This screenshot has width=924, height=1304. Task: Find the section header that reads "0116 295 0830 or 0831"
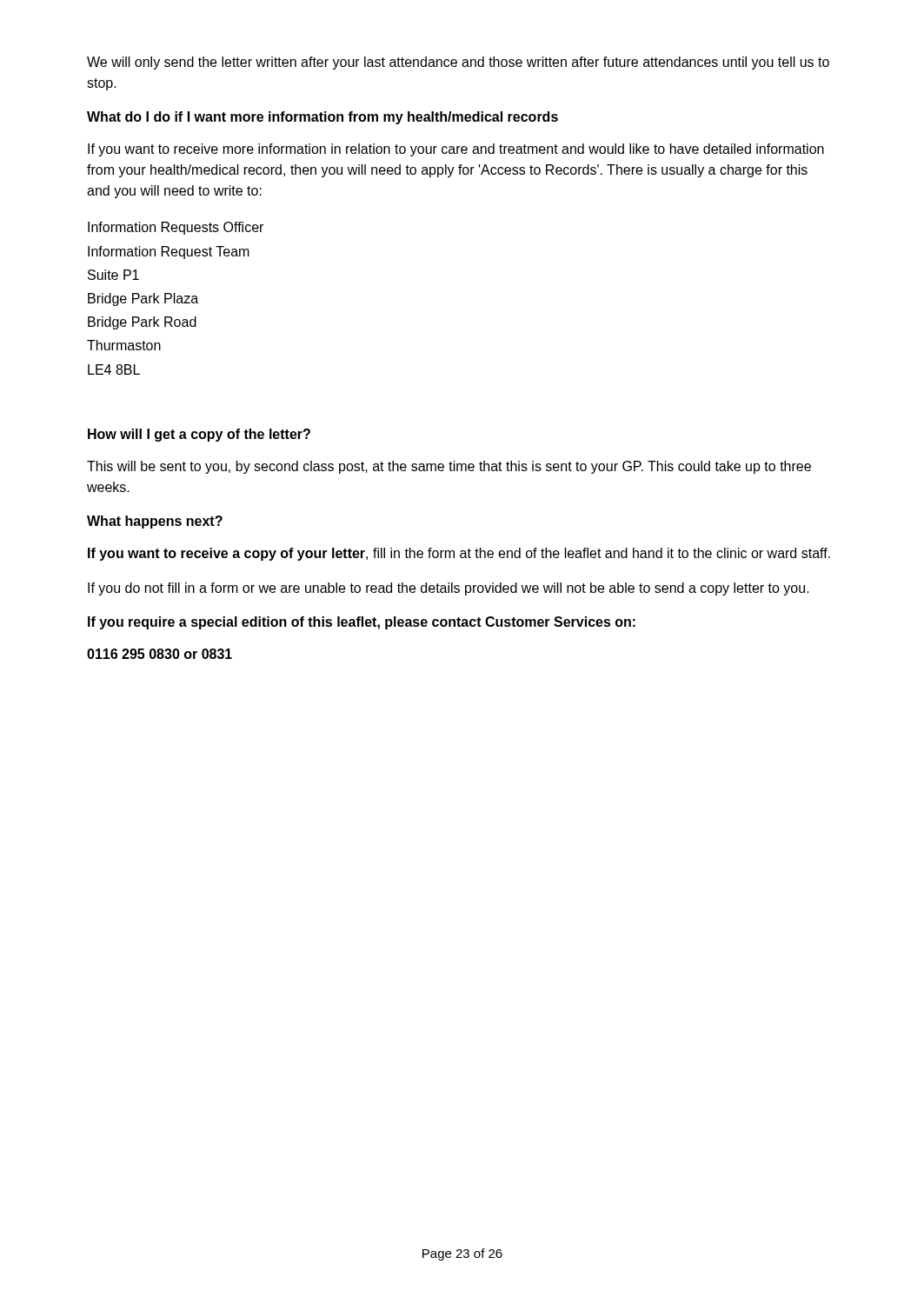160,654
